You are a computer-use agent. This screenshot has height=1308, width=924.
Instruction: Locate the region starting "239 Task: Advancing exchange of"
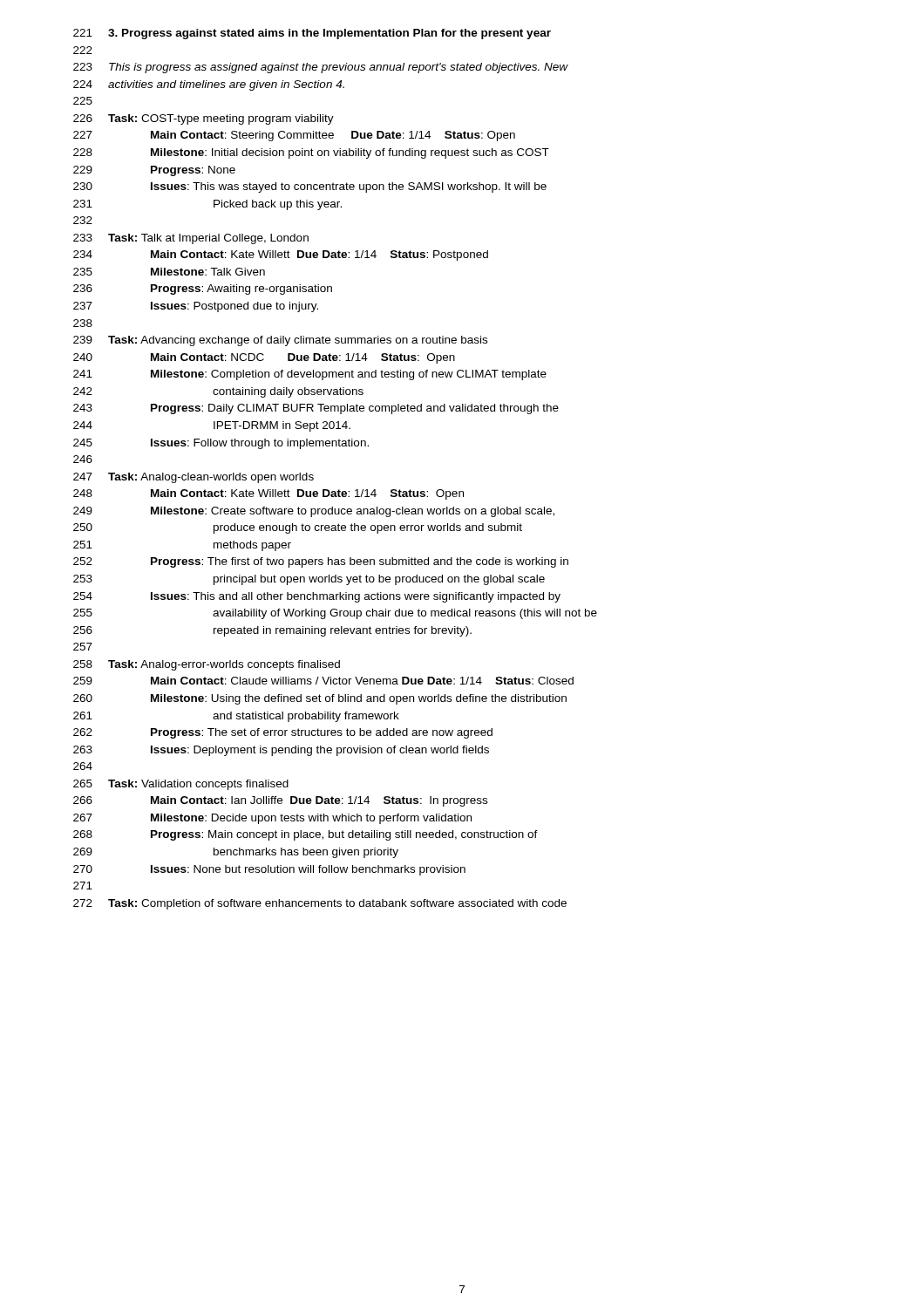tap(280, 341)
